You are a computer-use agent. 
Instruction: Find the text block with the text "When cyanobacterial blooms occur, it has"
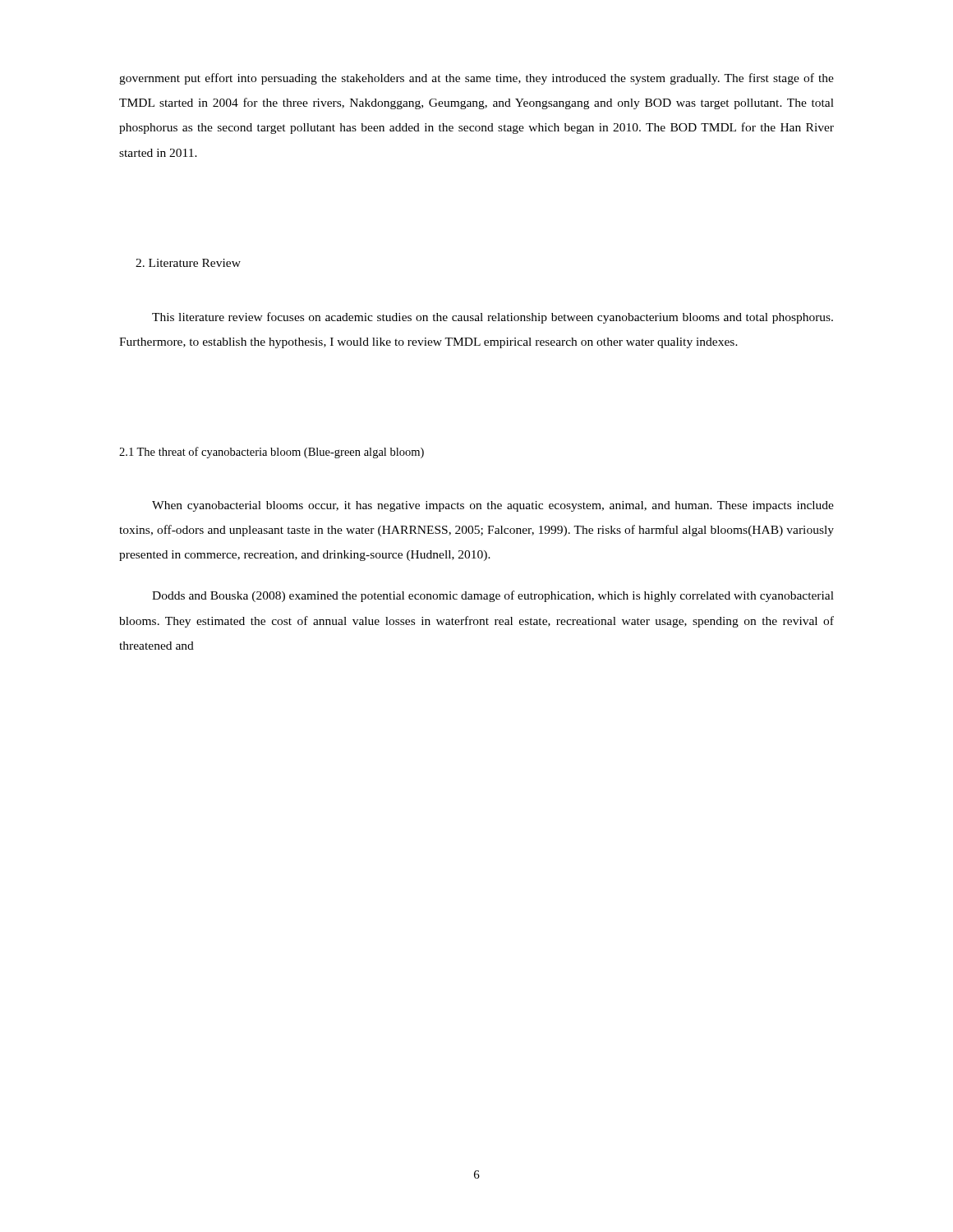(476, 529)
